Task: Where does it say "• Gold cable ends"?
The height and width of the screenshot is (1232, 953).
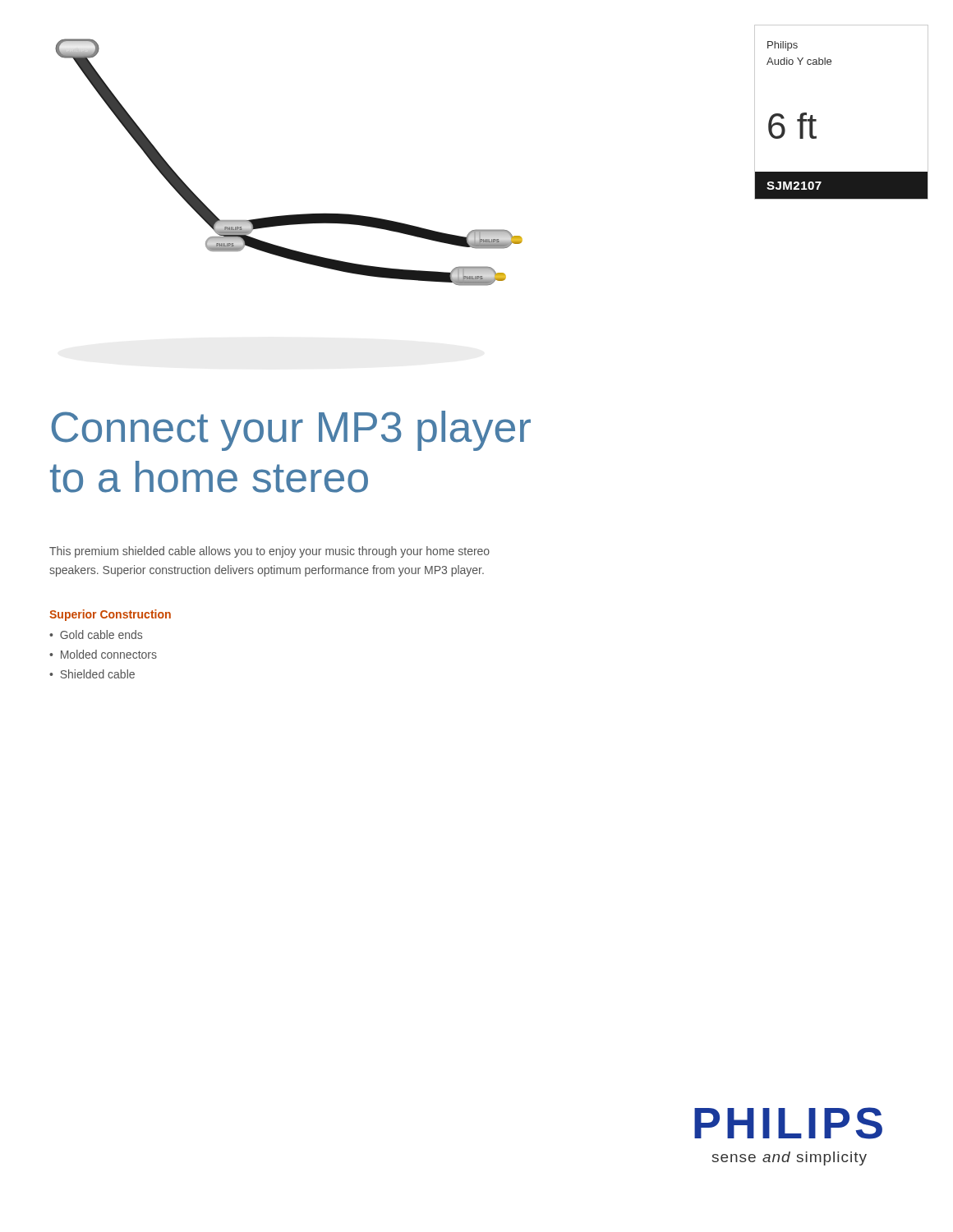Action: (96, 635)
